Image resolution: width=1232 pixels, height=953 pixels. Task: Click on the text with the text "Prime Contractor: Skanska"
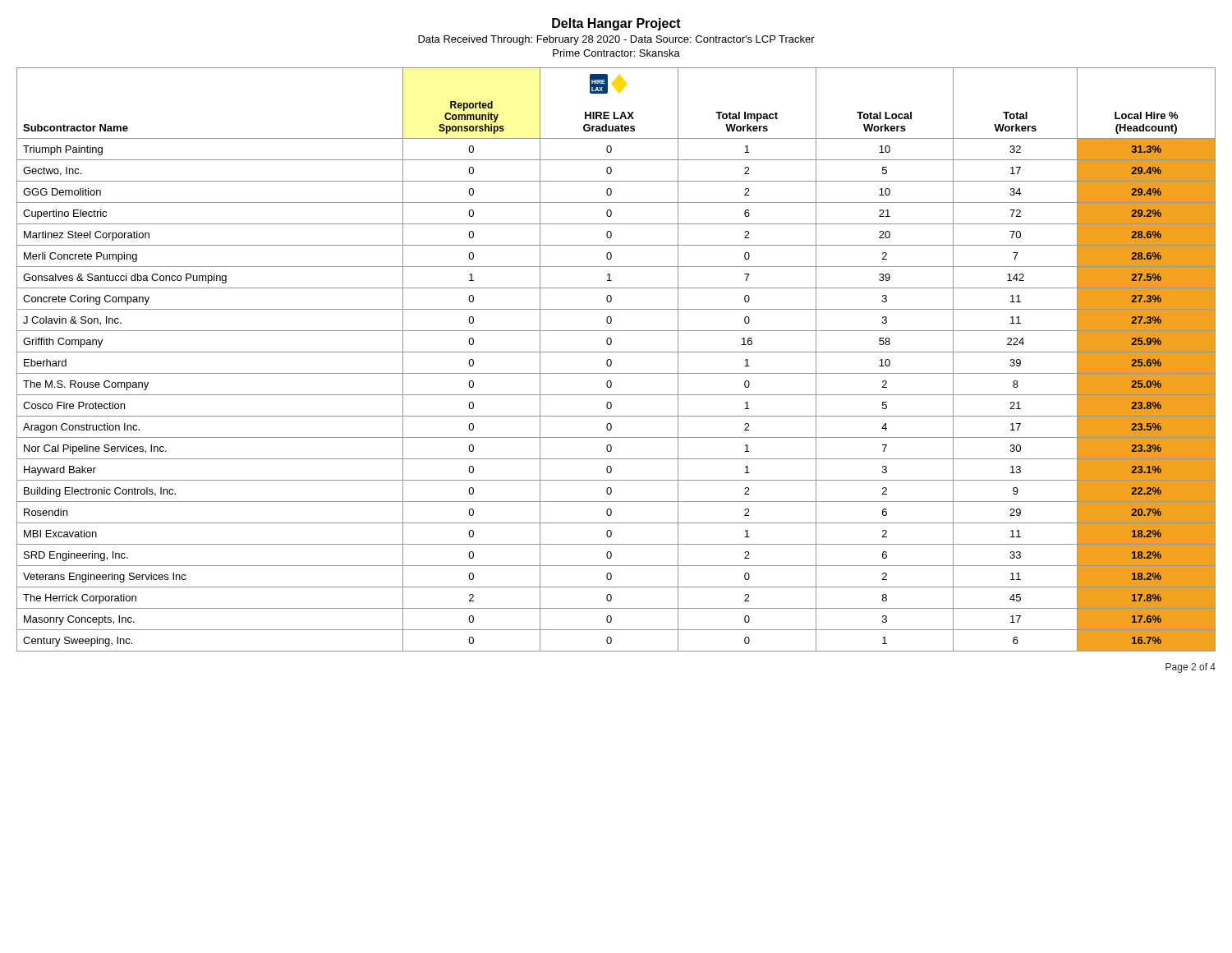coord(616,53)
